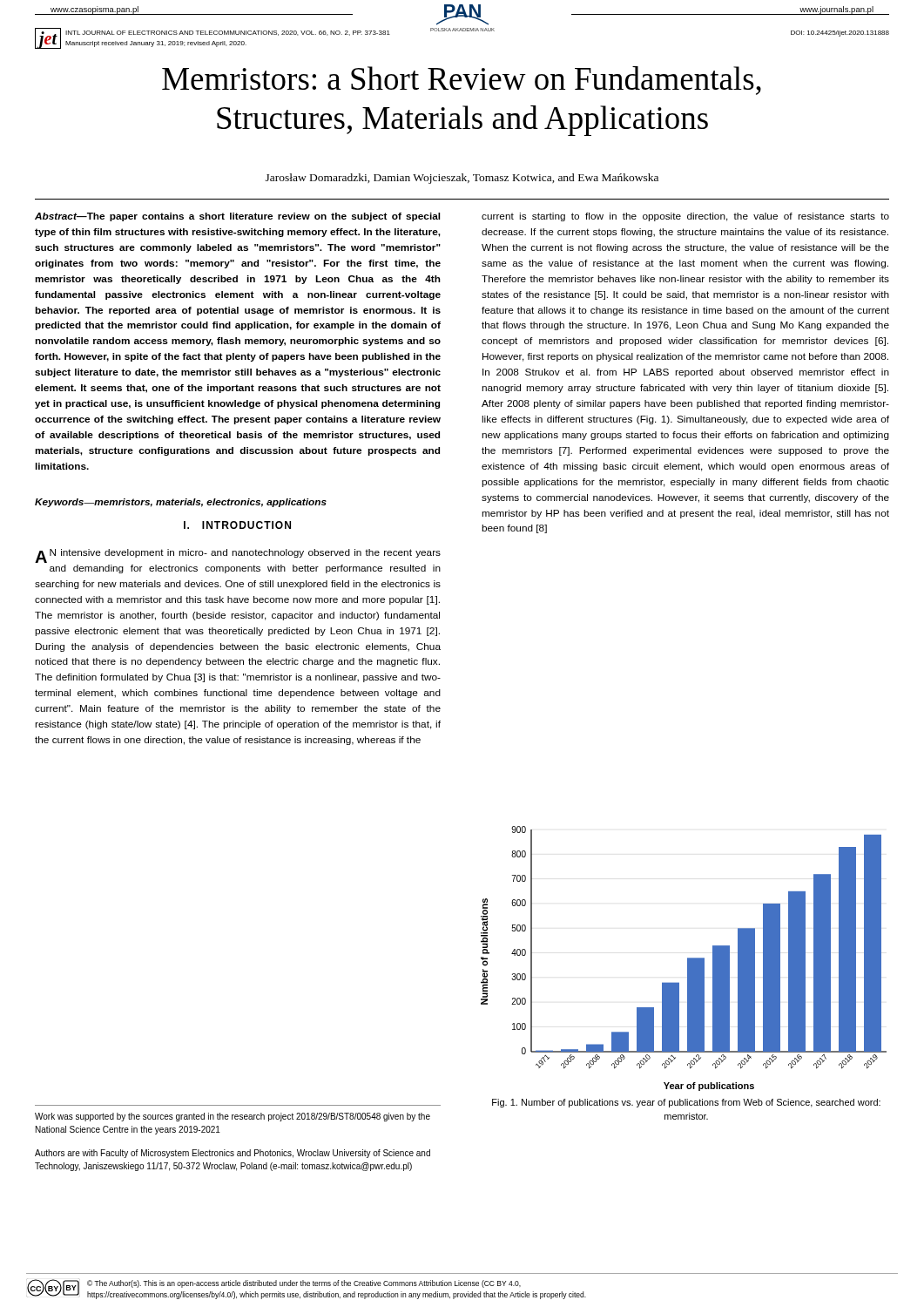Click the passage that begins "Authors are with Faculty of Microsystem Electronics"
Viewport: 924px width, 1307px height.
233,1160
